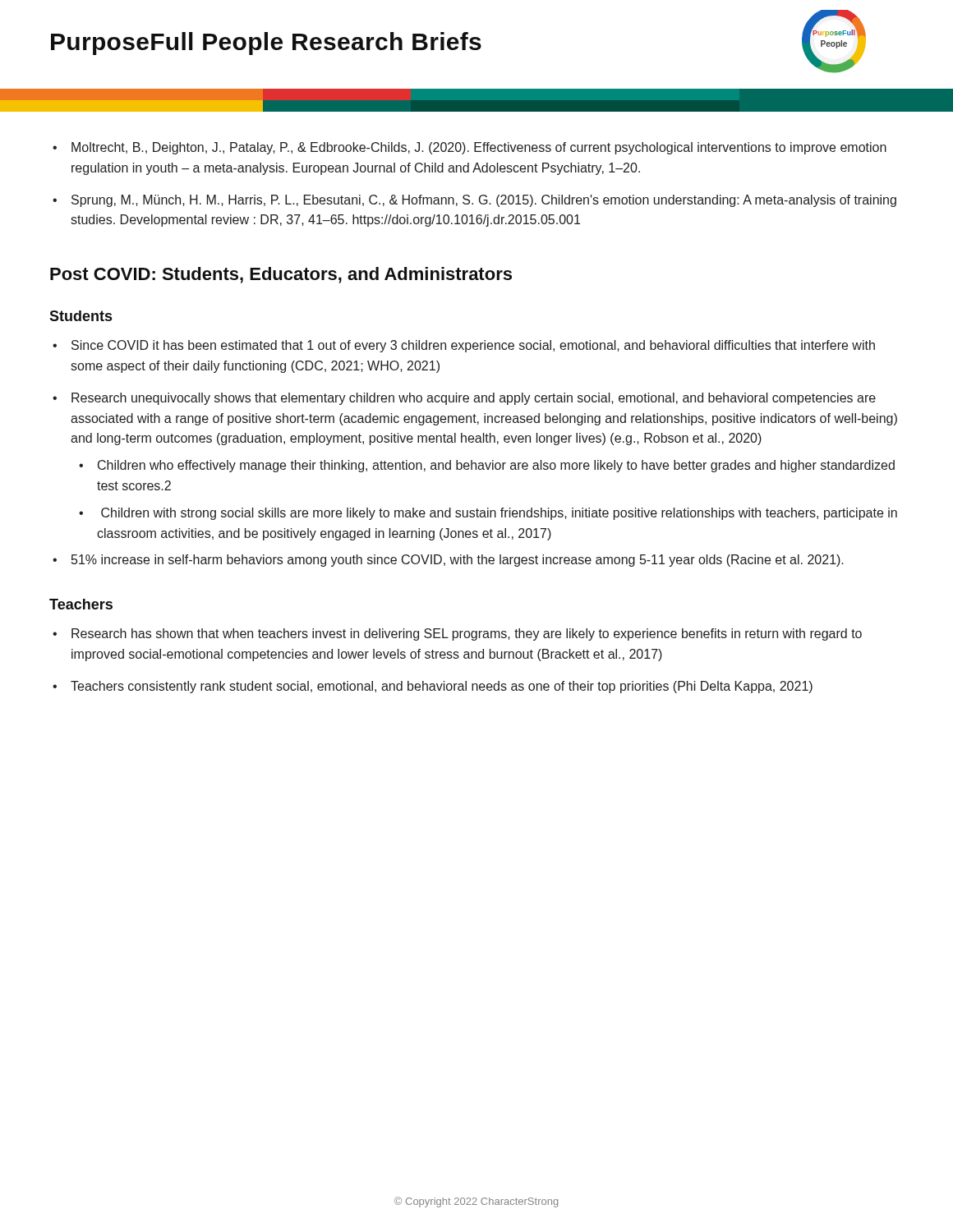Navigate to the passage starting "• Sprung, M., Münch, H. M.,"

pyautogui.click(x=475, y=209)
